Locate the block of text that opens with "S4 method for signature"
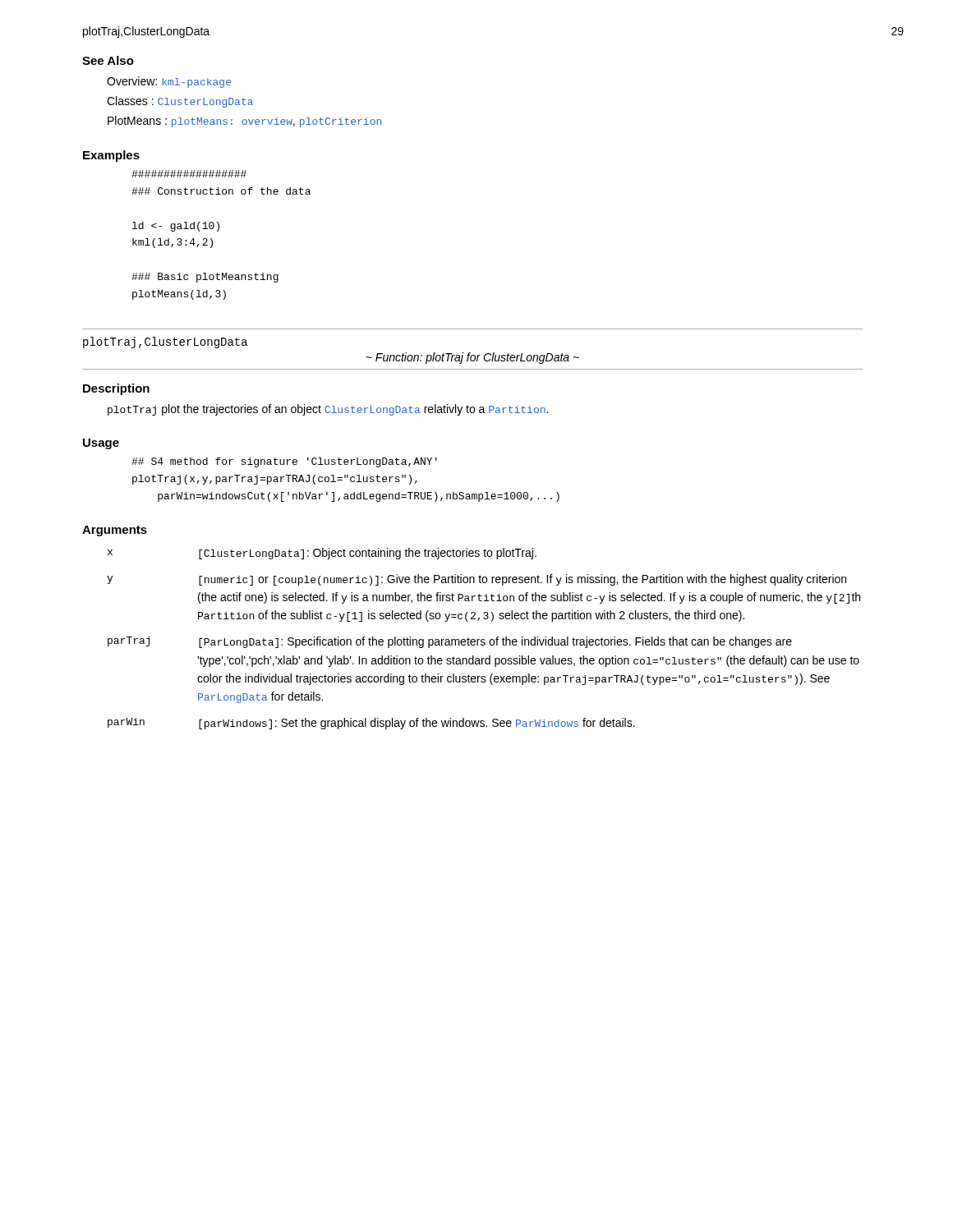953x1232 pixels. (284, 462)
